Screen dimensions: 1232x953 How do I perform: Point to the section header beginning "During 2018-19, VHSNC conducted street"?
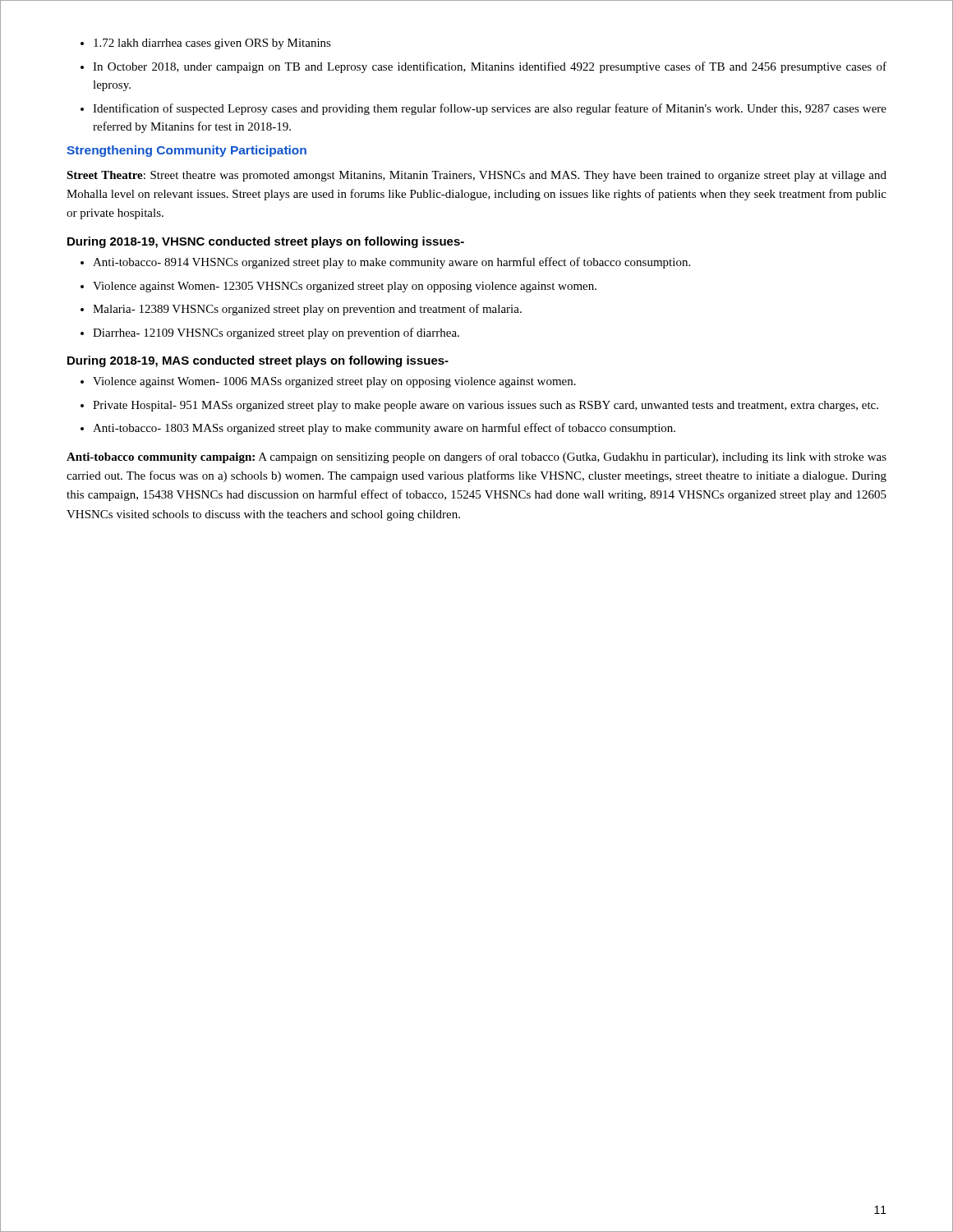click(x=265, y=241)
